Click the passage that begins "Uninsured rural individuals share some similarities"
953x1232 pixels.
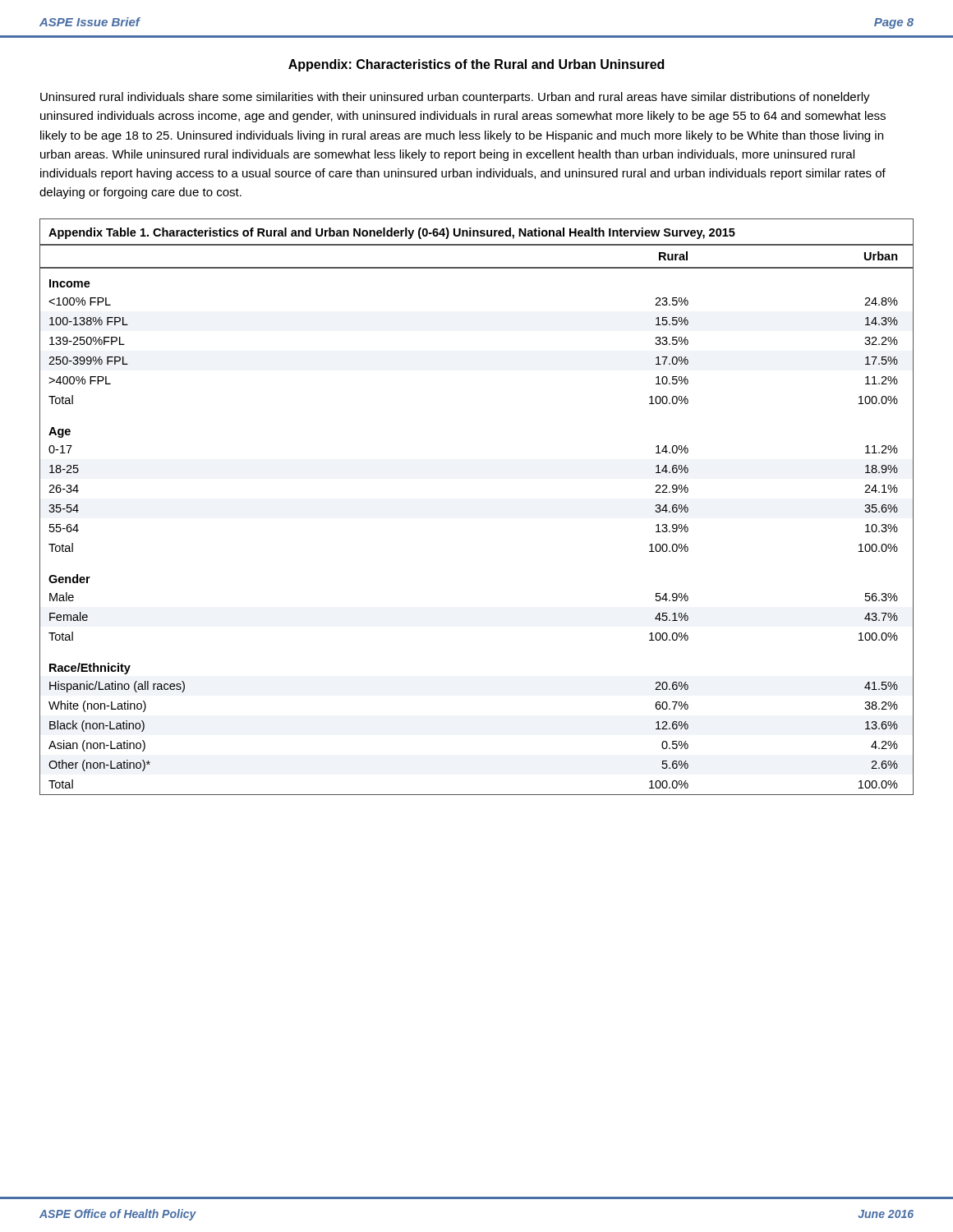point(463,144)
